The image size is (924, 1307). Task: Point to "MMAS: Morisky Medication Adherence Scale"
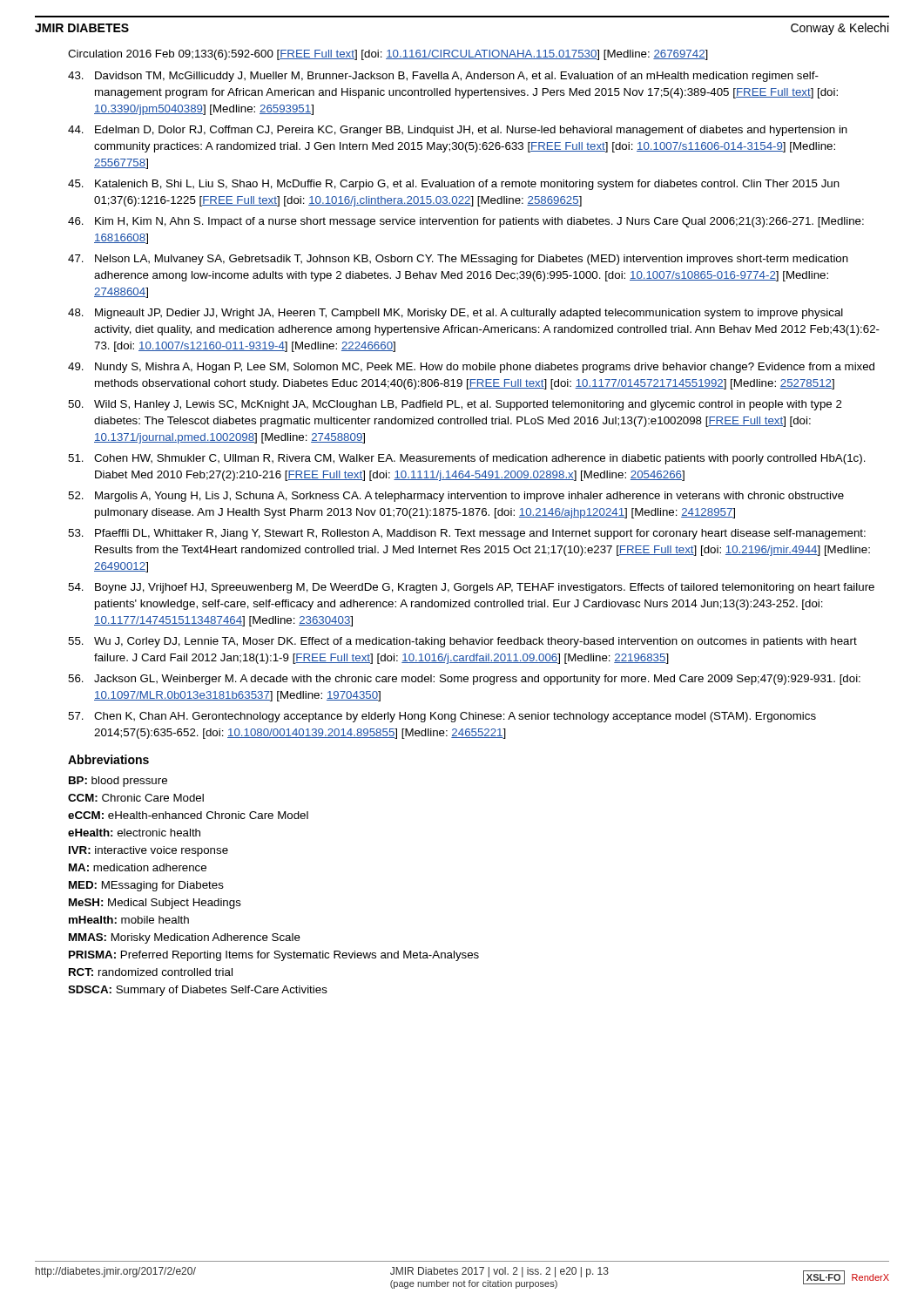[184, 937]
